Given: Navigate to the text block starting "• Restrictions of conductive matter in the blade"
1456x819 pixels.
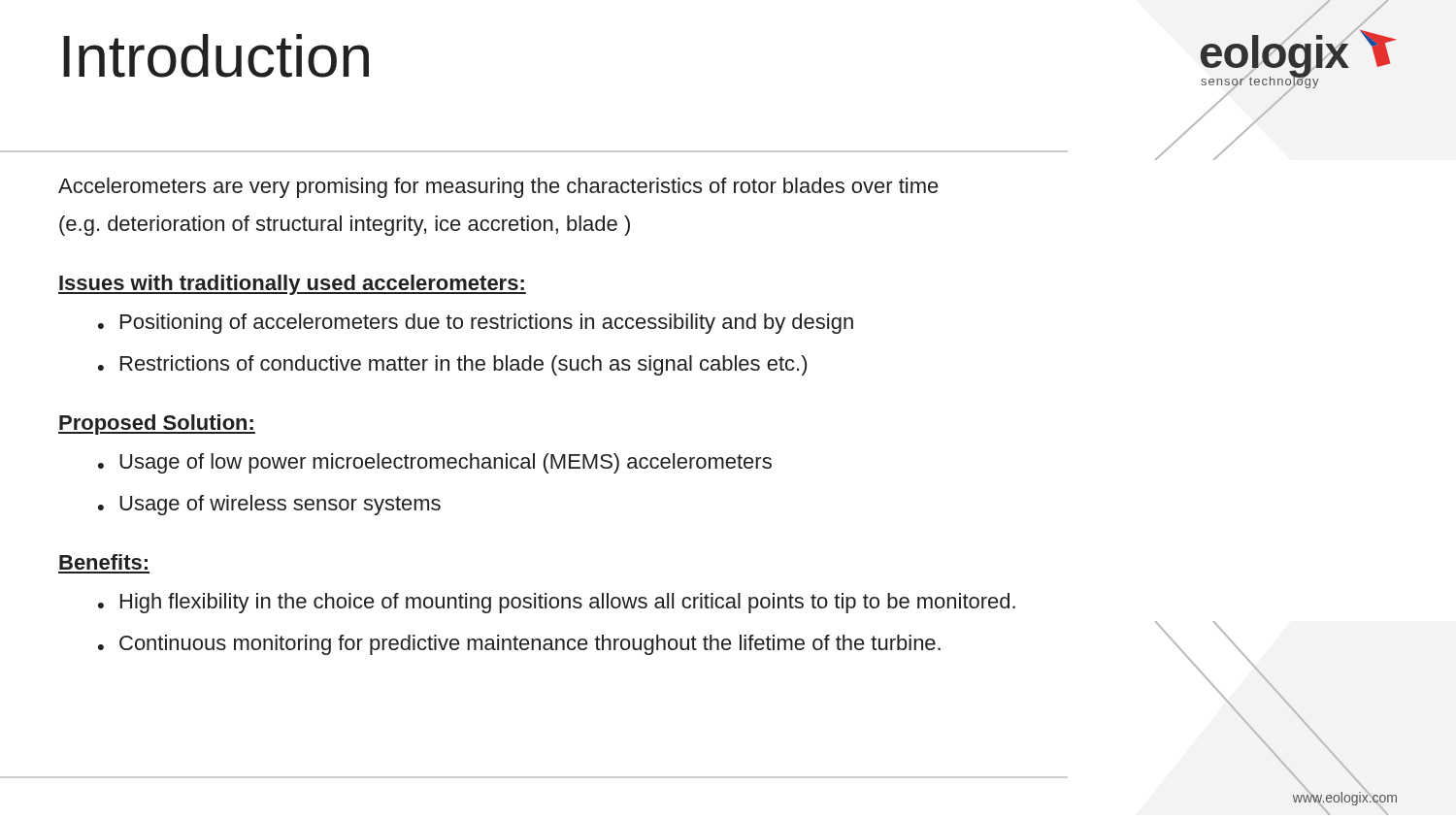Looking at the screenshot, I should [x=453, y=365].
